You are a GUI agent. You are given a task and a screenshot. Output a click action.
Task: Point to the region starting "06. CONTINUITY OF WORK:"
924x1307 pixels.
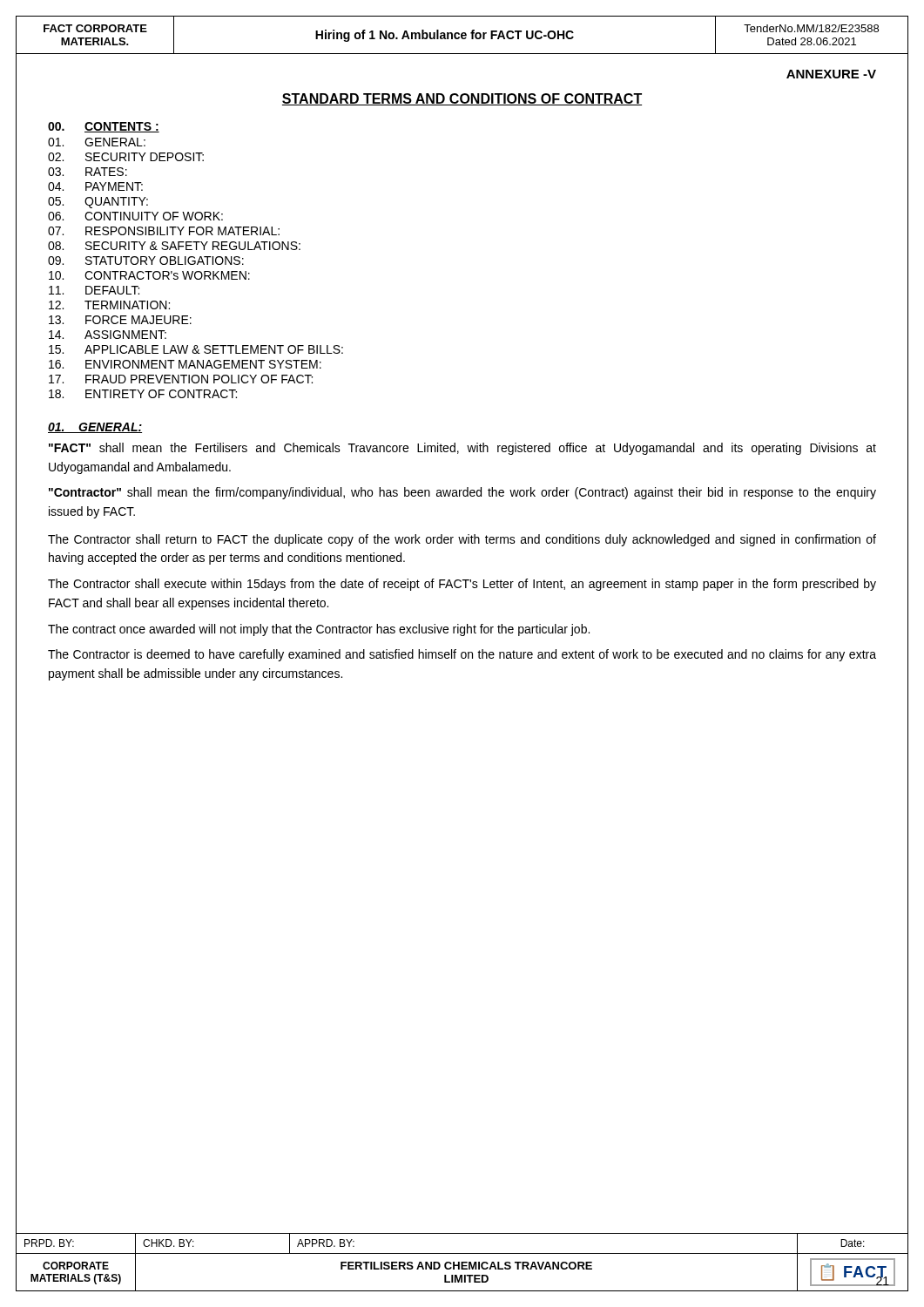click(x=135, y=216)
